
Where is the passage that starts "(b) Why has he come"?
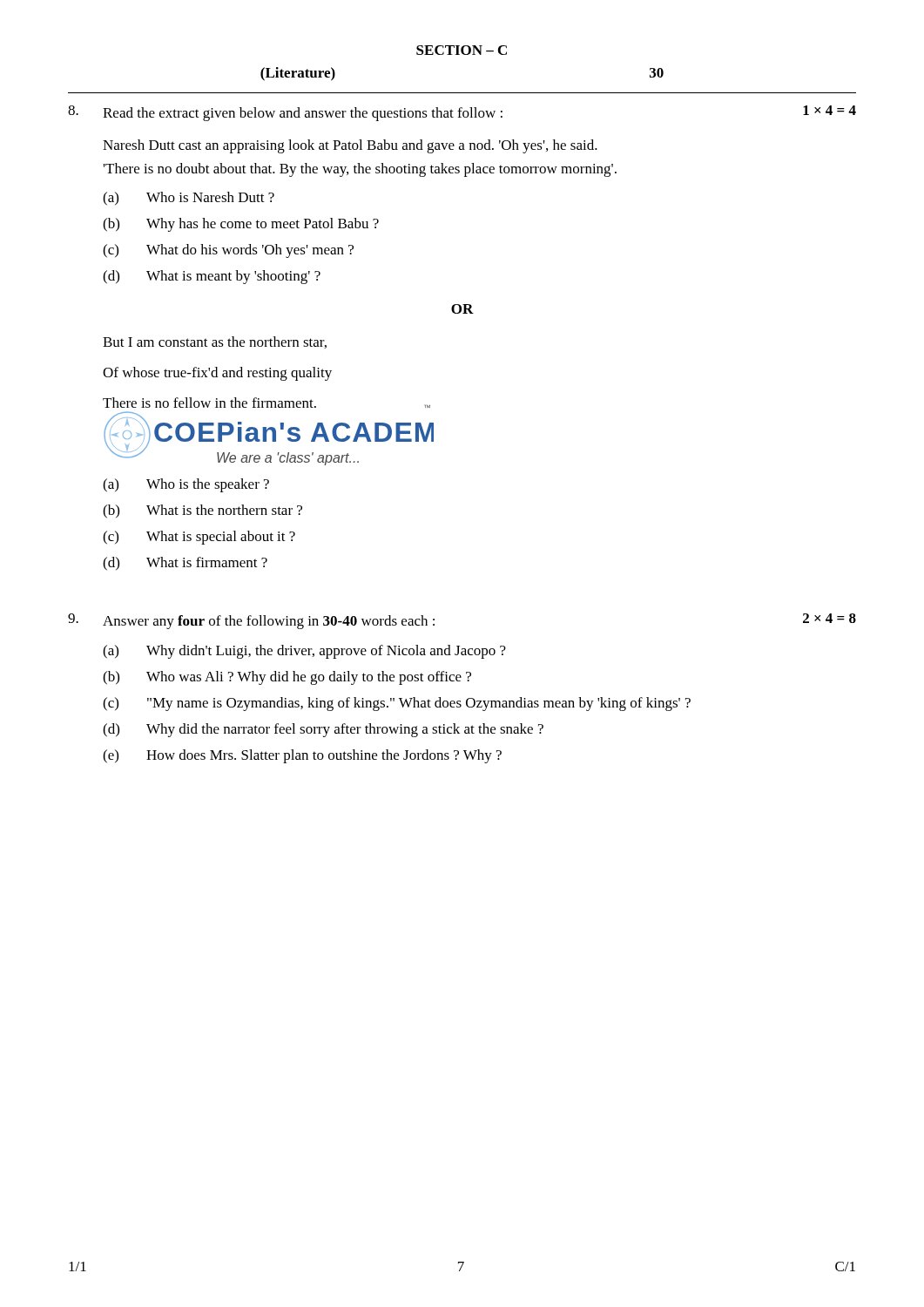tap(241, 225)
